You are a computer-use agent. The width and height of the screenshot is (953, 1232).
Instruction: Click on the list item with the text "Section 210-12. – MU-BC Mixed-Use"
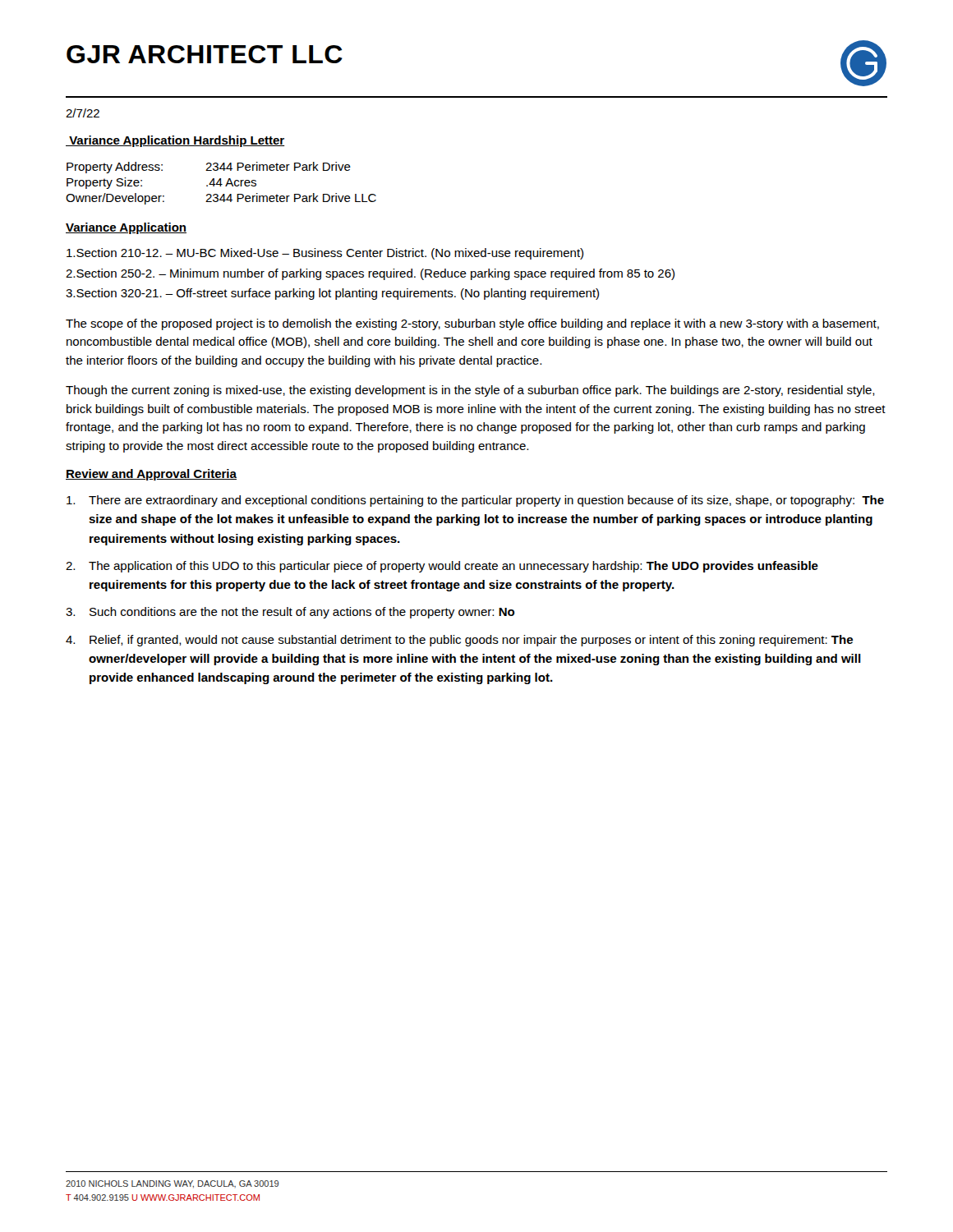325,253
